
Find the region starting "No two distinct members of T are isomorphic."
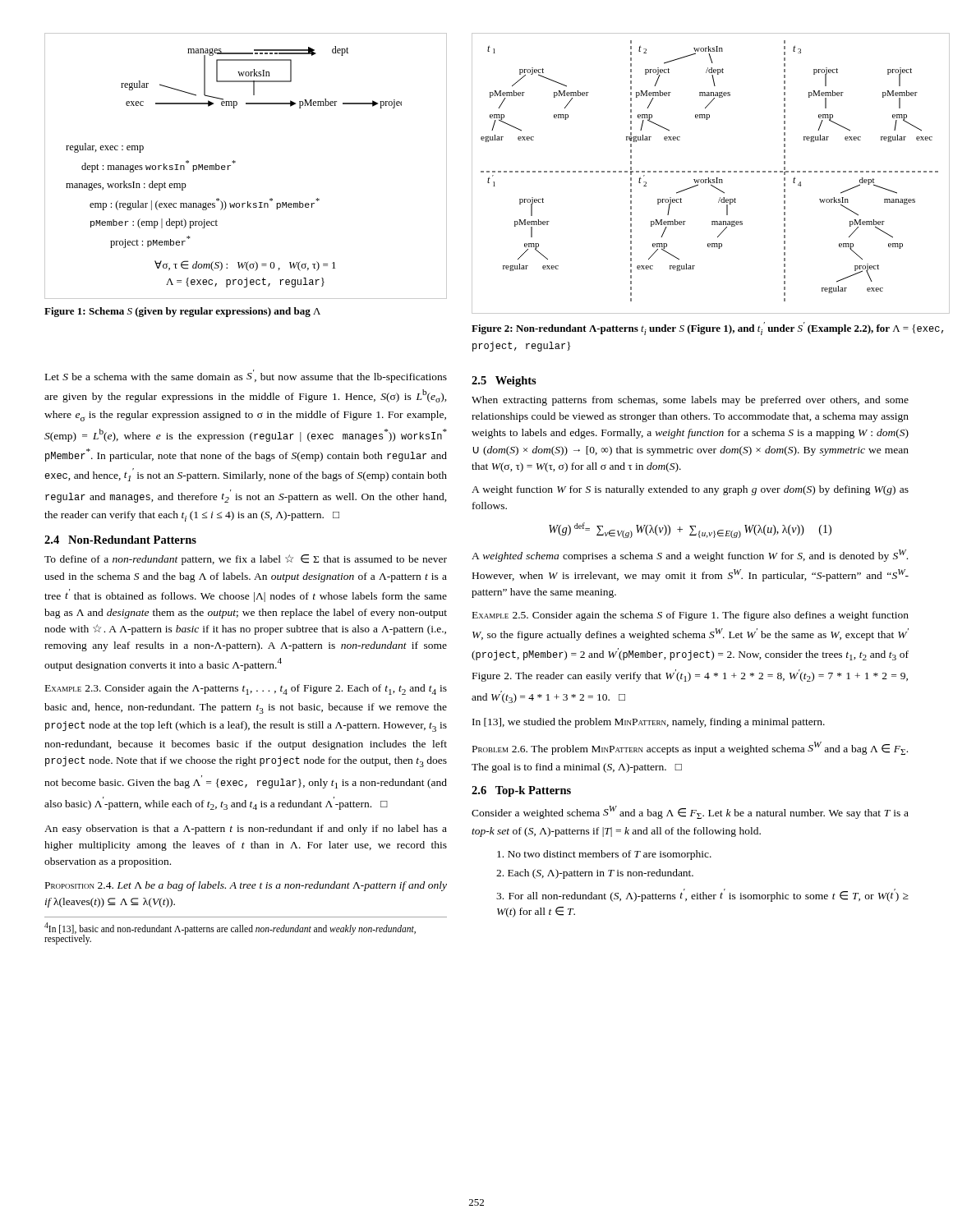604,854
